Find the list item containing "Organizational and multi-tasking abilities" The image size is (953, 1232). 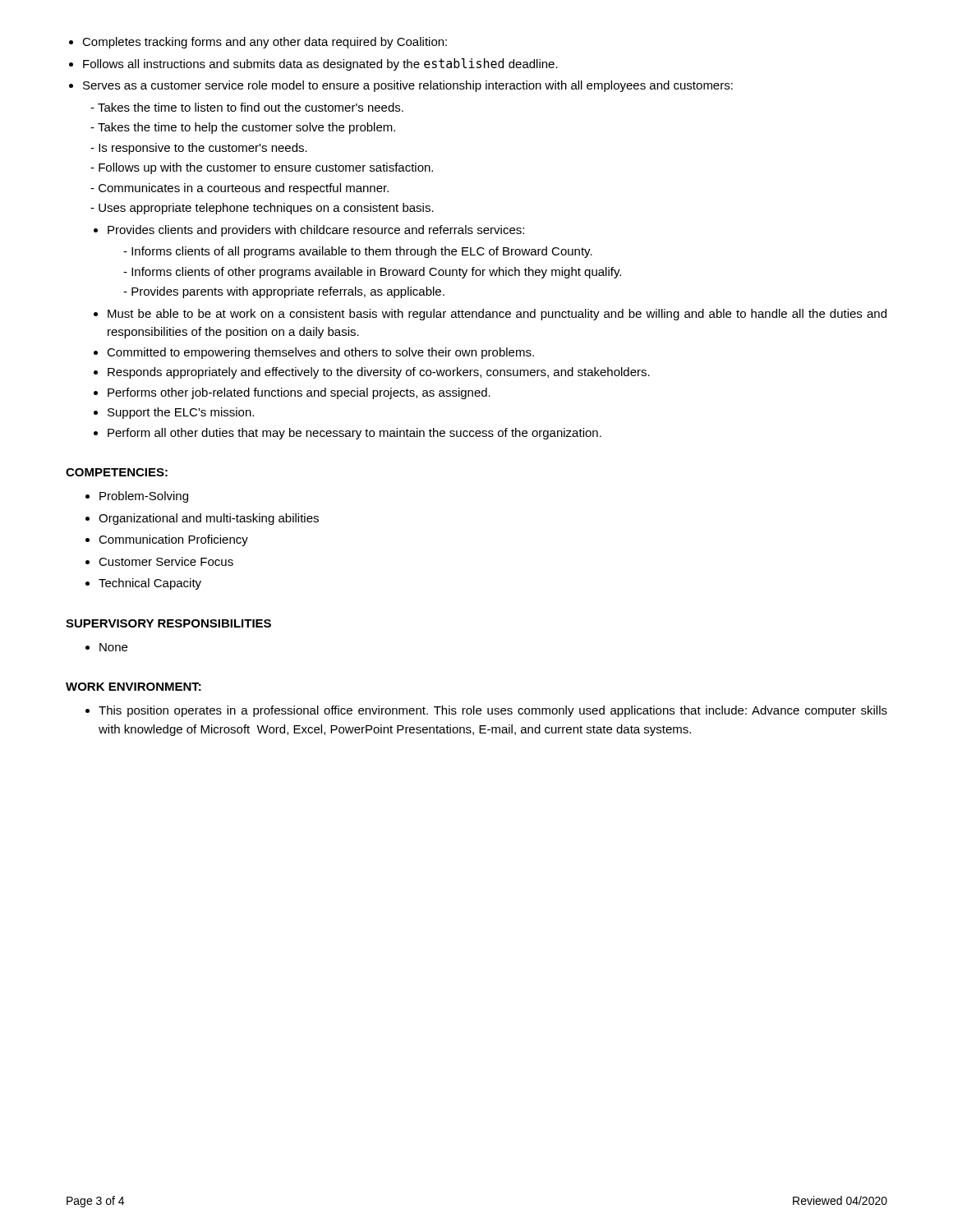(x=209, y=517)
